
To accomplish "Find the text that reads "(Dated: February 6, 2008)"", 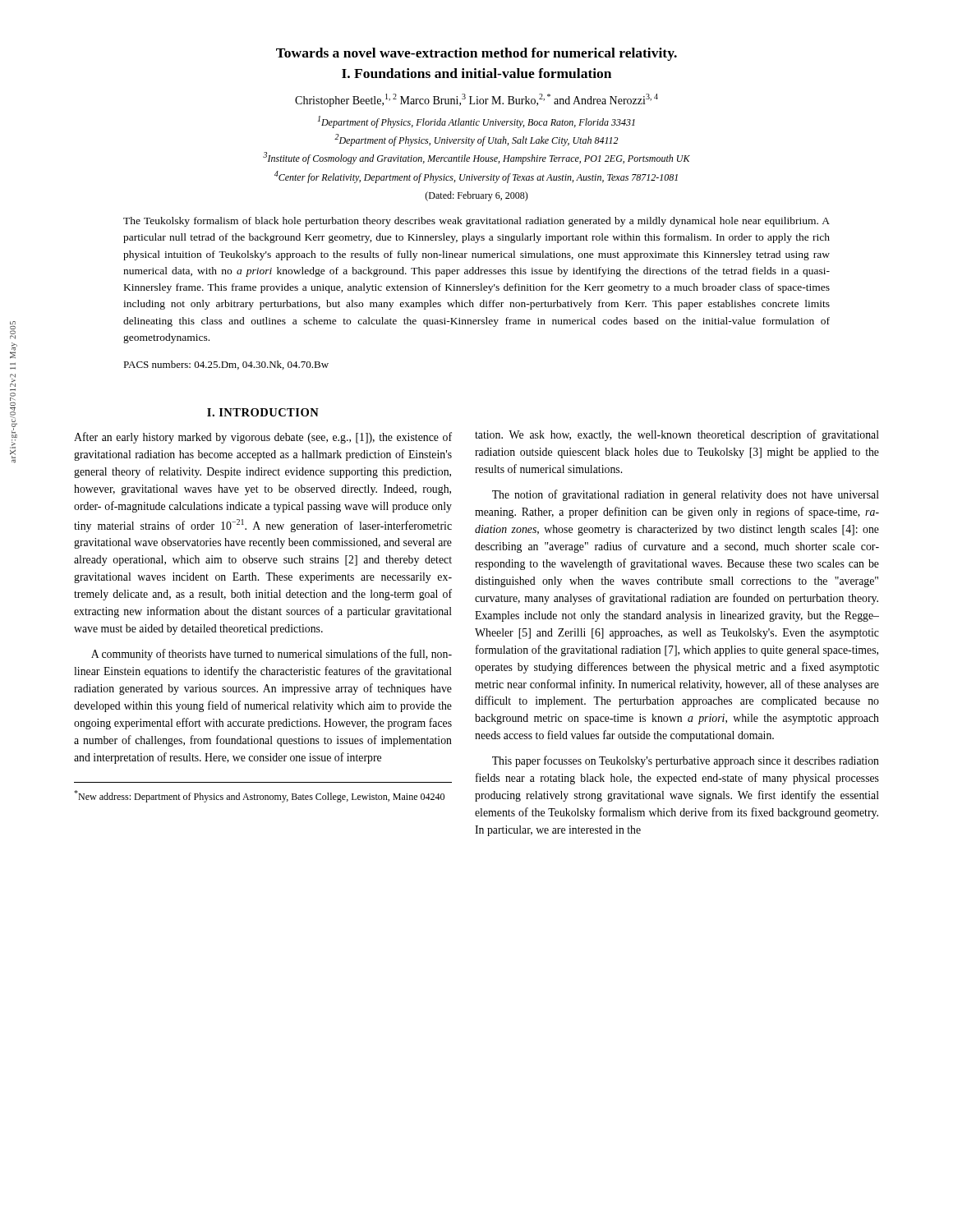I will pyautogui.click(x=476, y=195).
